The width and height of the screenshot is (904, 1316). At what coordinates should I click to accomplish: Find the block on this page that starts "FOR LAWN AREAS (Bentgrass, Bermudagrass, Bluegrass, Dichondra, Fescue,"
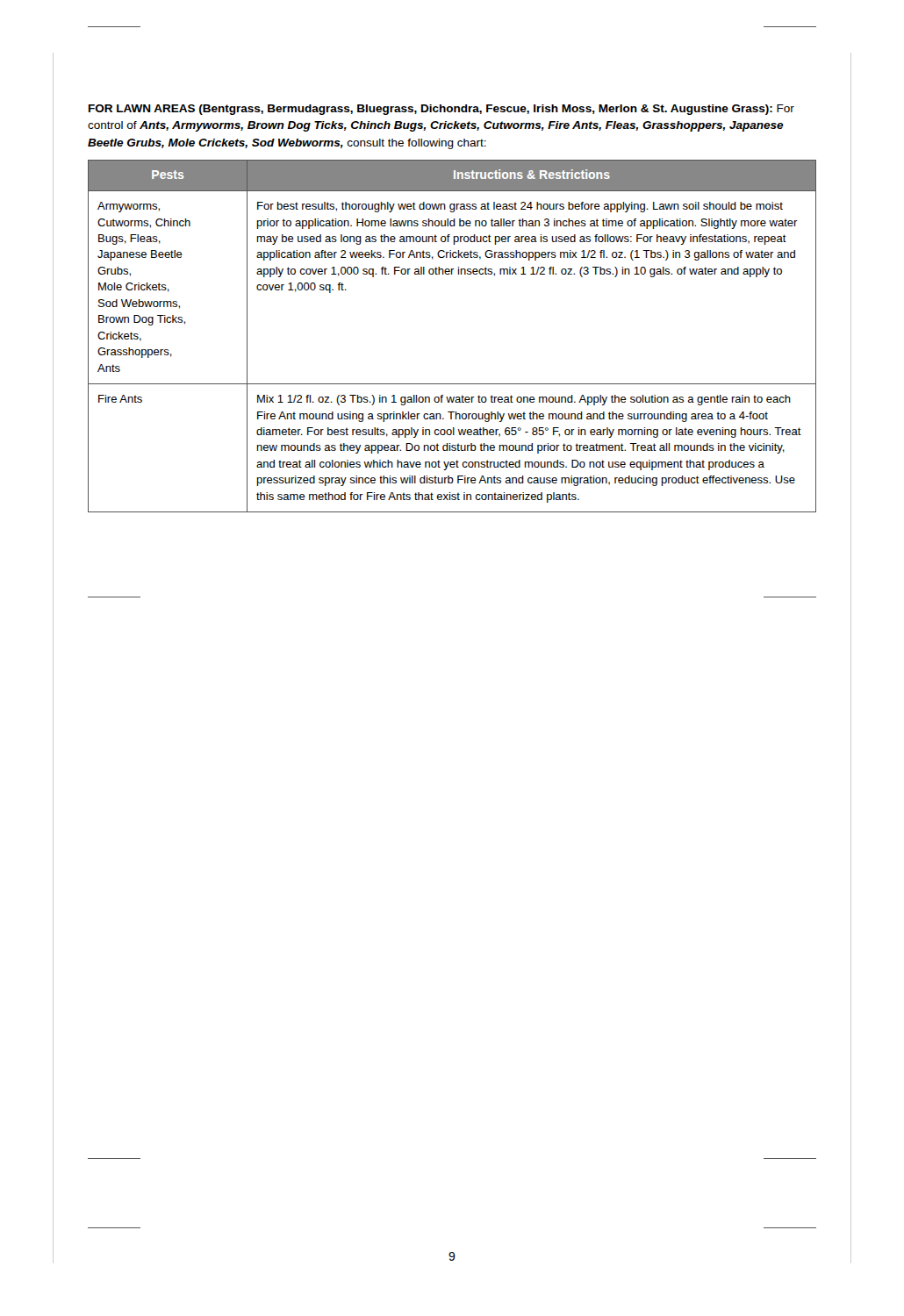pos(452,125)
